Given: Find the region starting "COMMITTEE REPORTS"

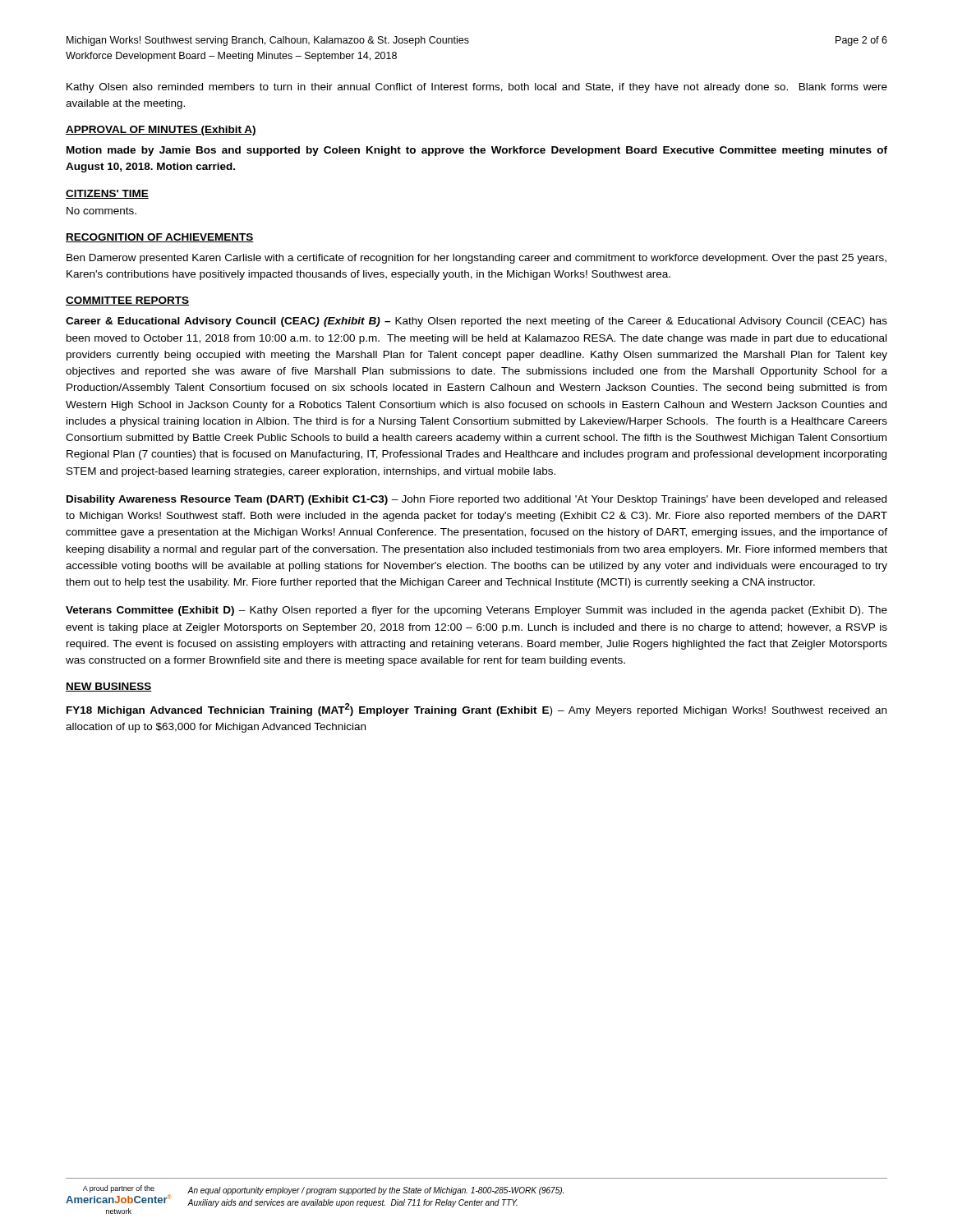Looking at the screenshot, I should coord(127,300).
